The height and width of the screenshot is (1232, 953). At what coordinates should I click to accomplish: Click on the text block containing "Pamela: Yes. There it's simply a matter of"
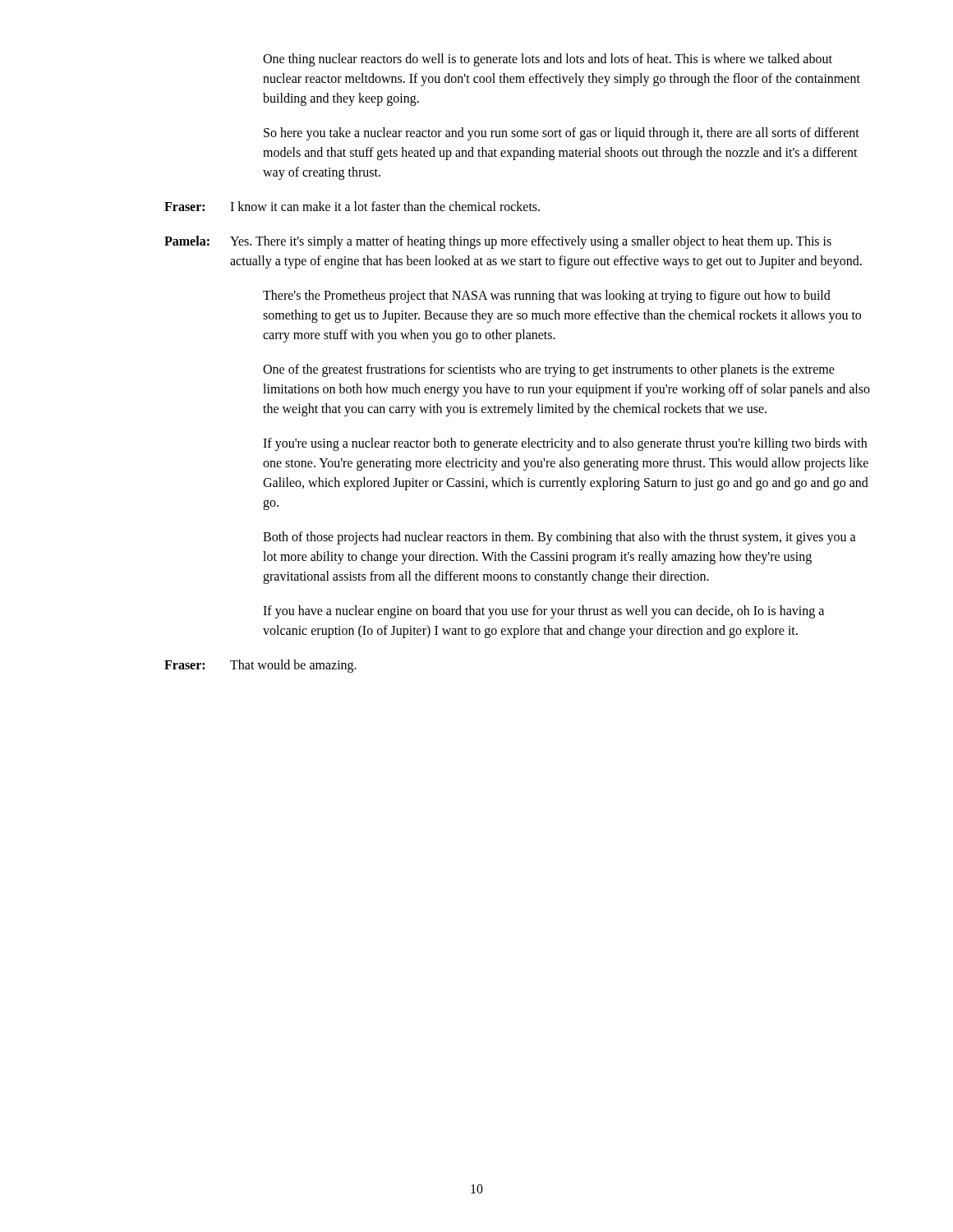518,251
